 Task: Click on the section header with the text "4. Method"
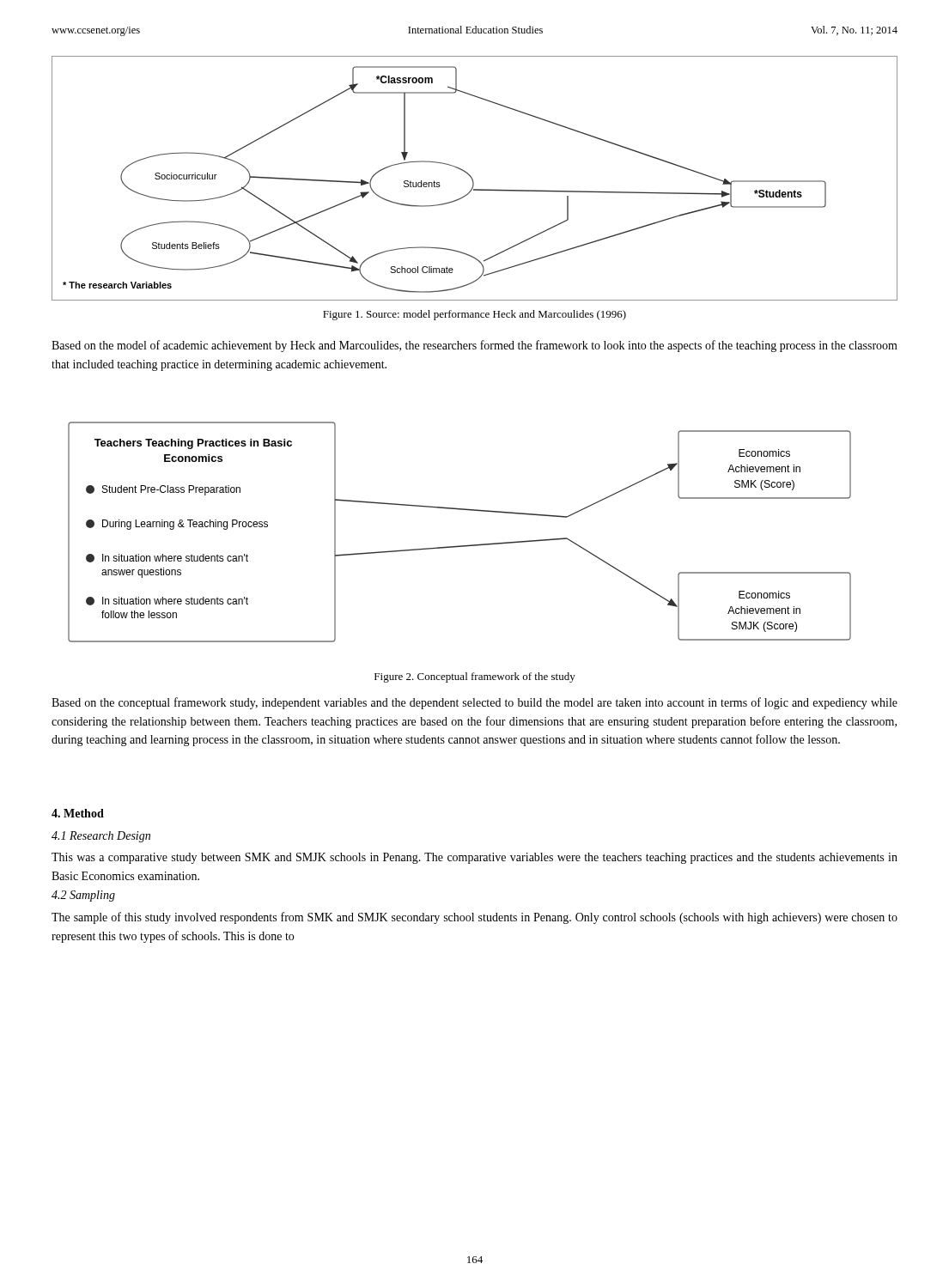78,814
